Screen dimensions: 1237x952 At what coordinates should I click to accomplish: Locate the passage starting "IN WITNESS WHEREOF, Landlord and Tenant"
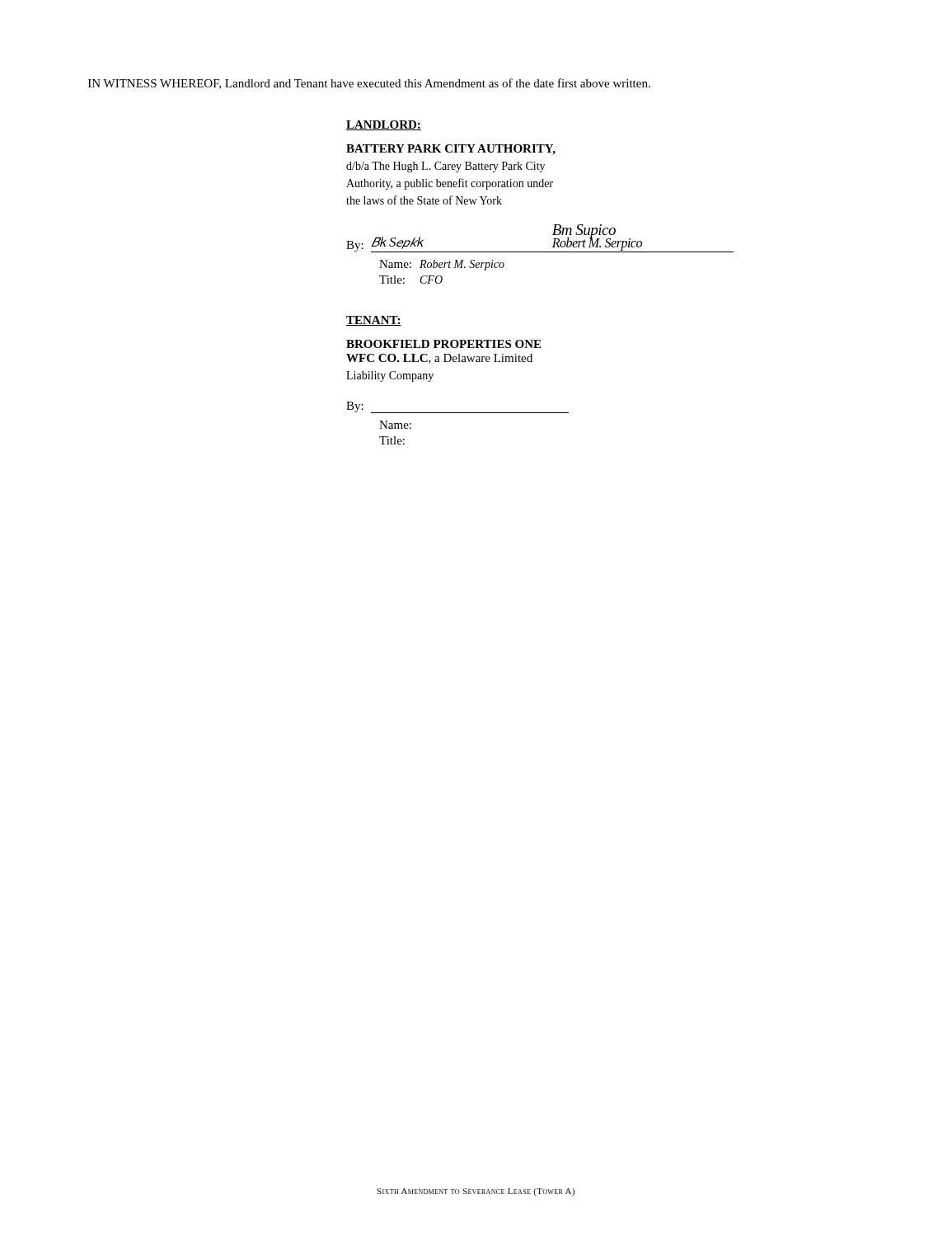click(x=358, y=83)
